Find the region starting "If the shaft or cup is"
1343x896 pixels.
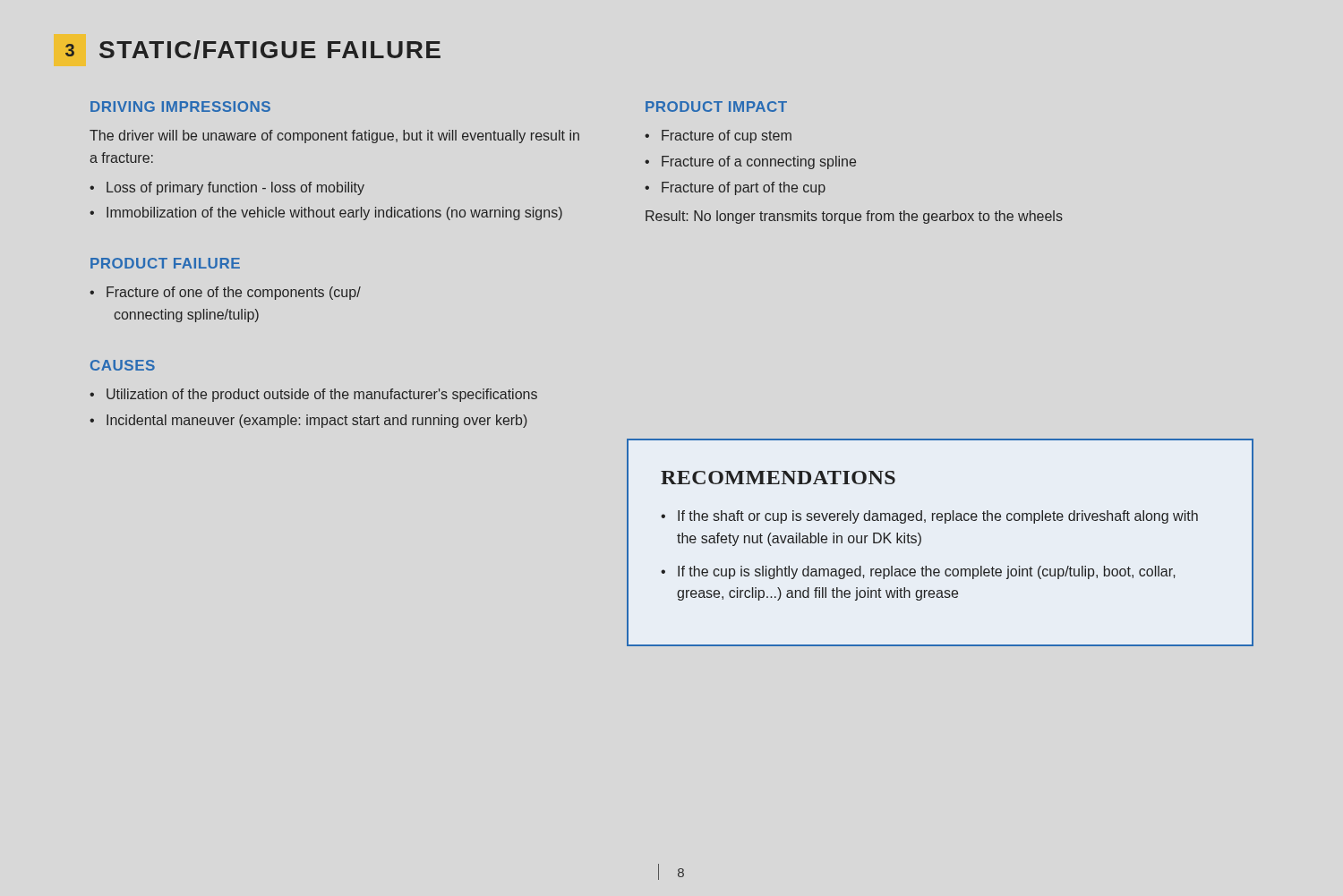coord(938,527)
